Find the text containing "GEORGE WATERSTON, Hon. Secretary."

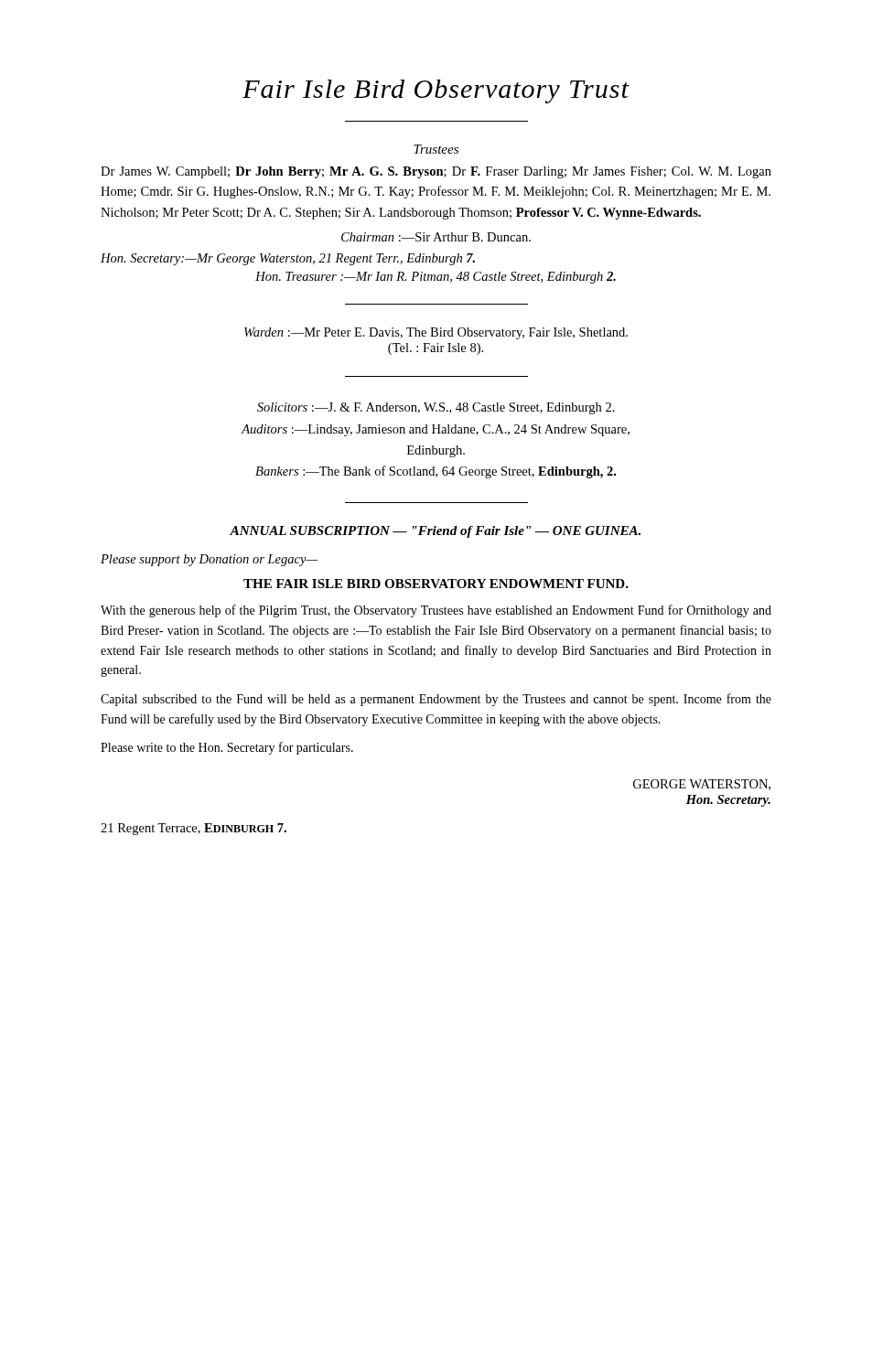[x=702, y=792]
